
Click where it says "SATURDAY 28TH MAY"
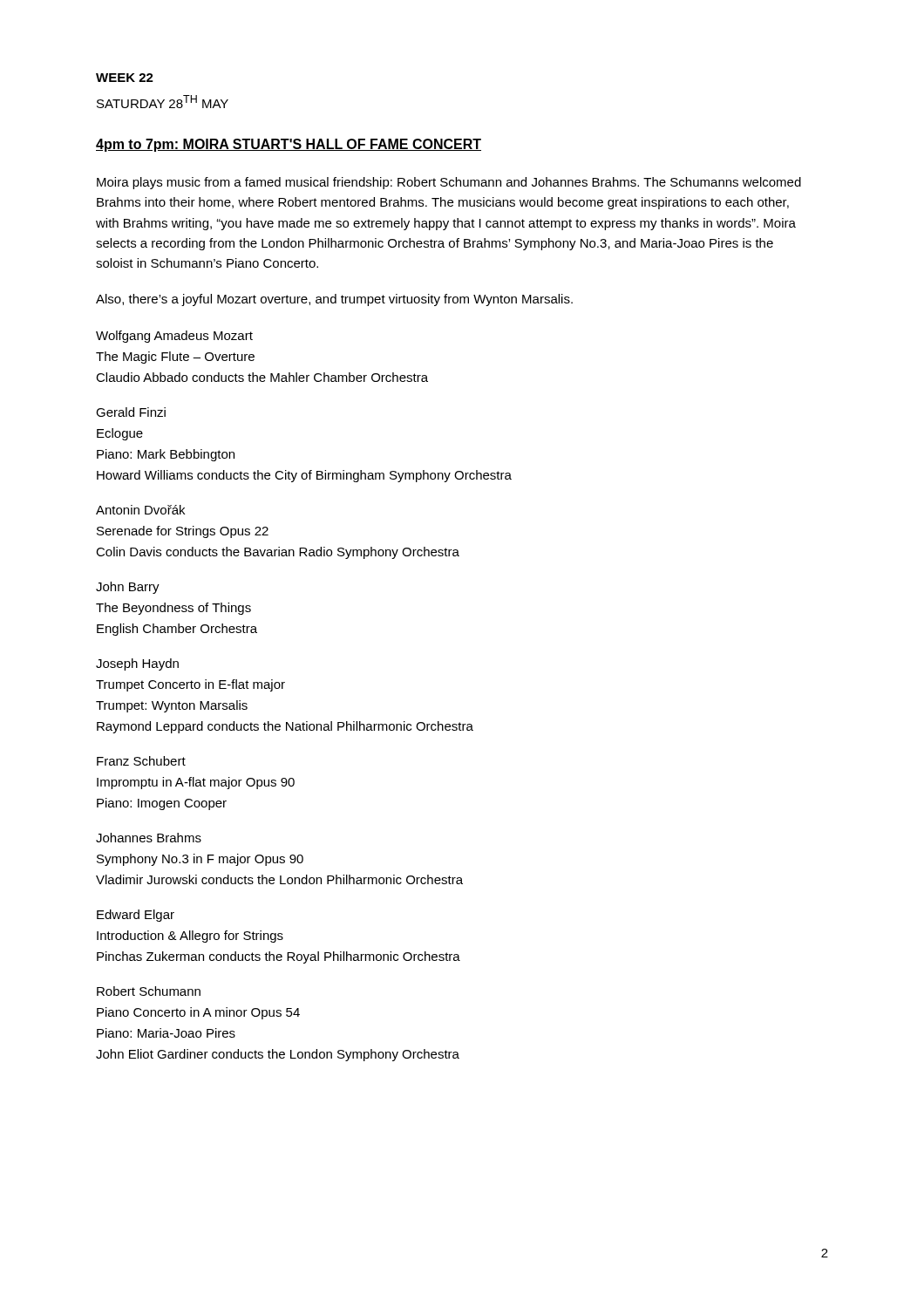162,102
